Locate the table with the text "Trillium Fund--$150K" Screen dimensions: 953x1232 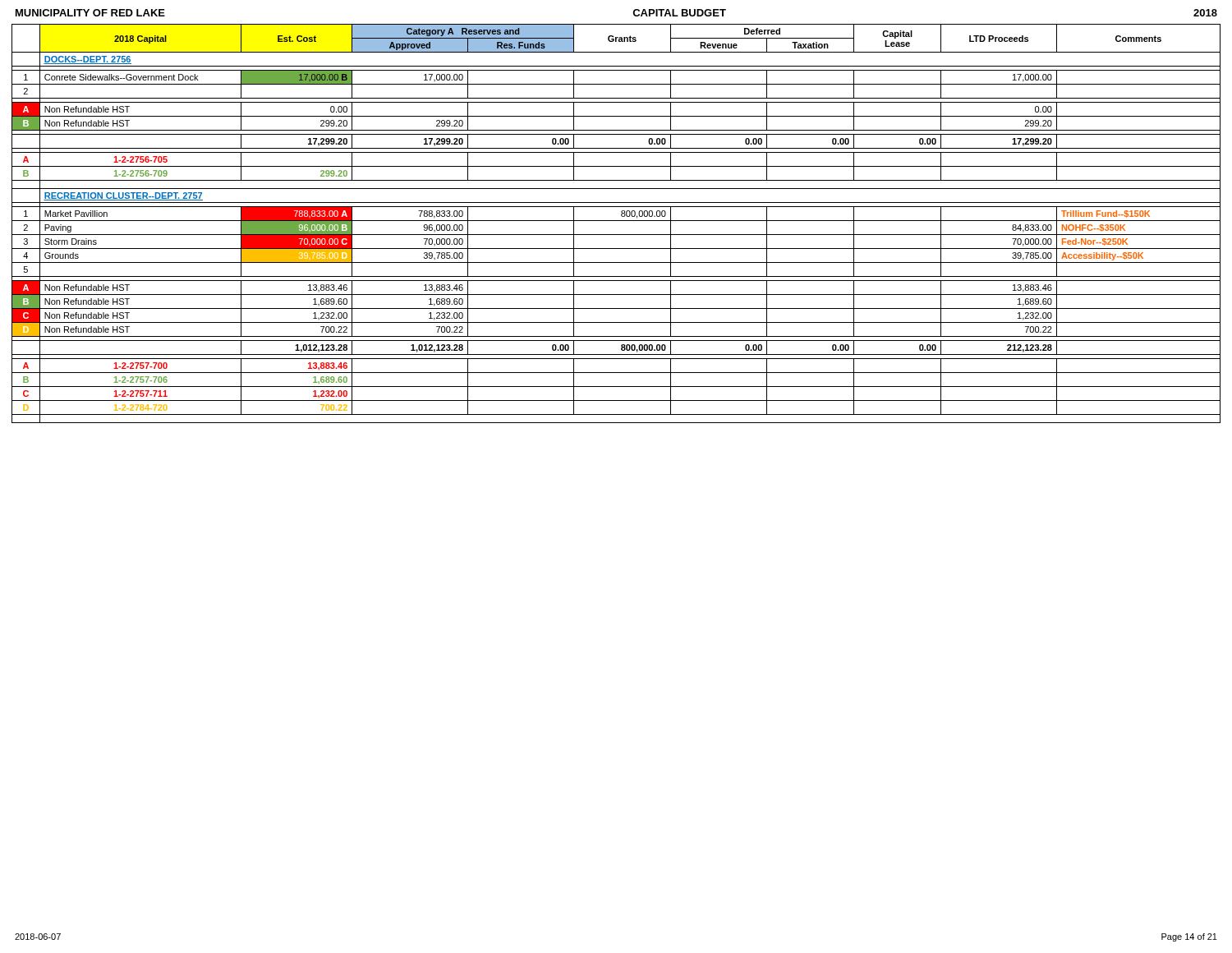[x=616, y=223]
